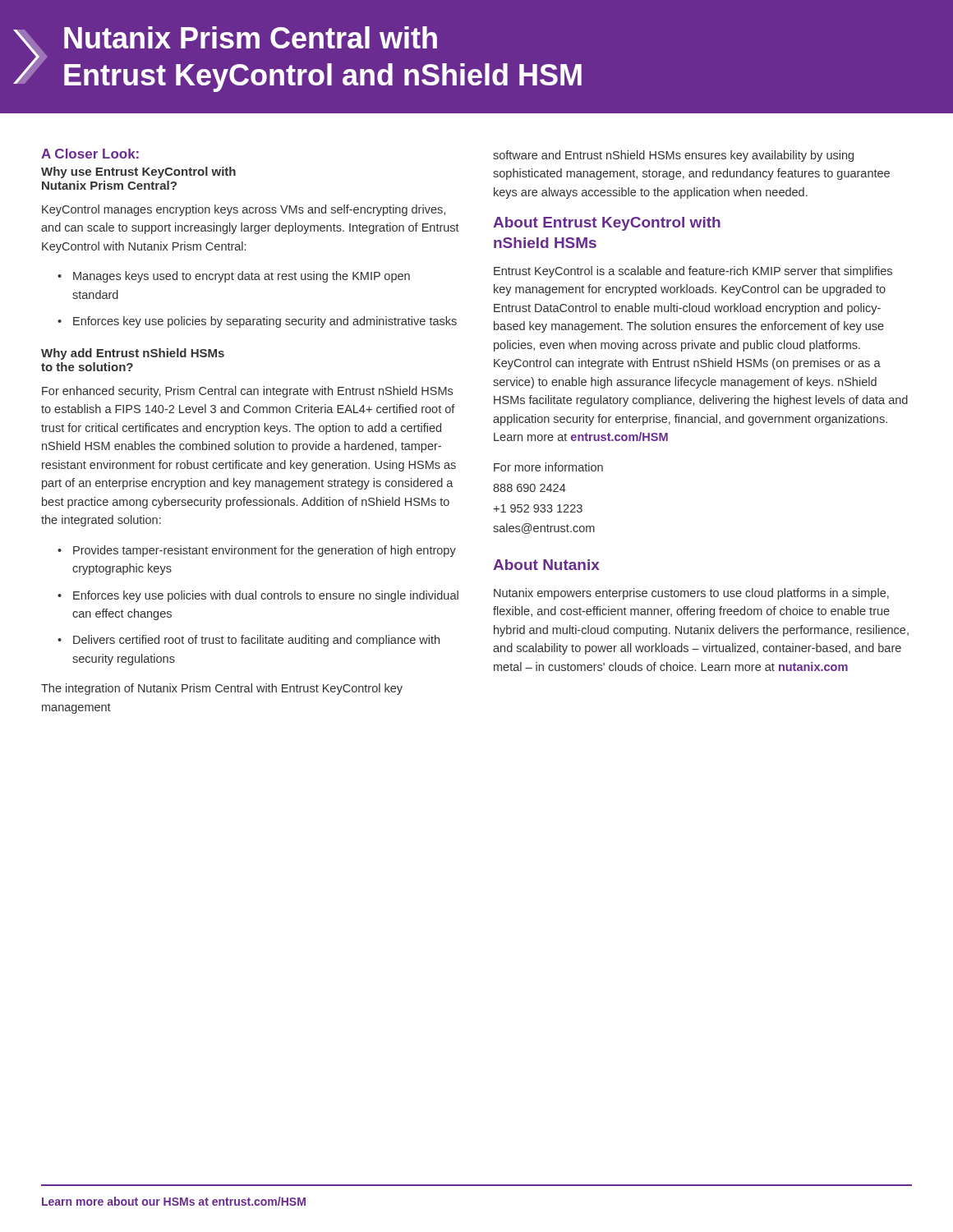
Task: Click on the passage starting "For enhanced security, Prism Central"
Action: 251,456
